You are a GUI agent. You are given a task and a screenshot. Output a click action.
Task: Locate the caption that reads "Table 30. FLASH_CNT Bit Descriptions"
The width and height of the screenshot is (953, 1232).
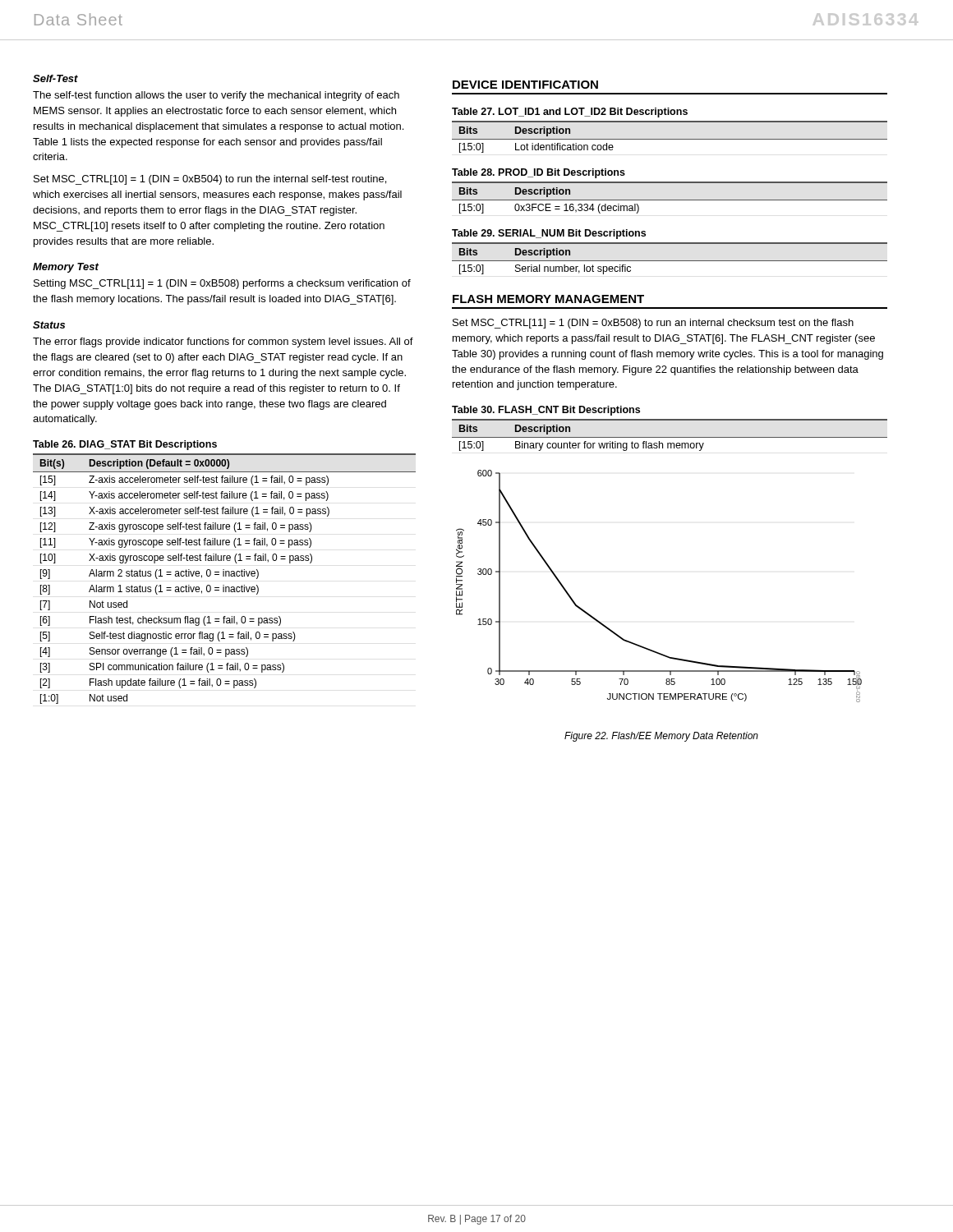click(546, 410)
